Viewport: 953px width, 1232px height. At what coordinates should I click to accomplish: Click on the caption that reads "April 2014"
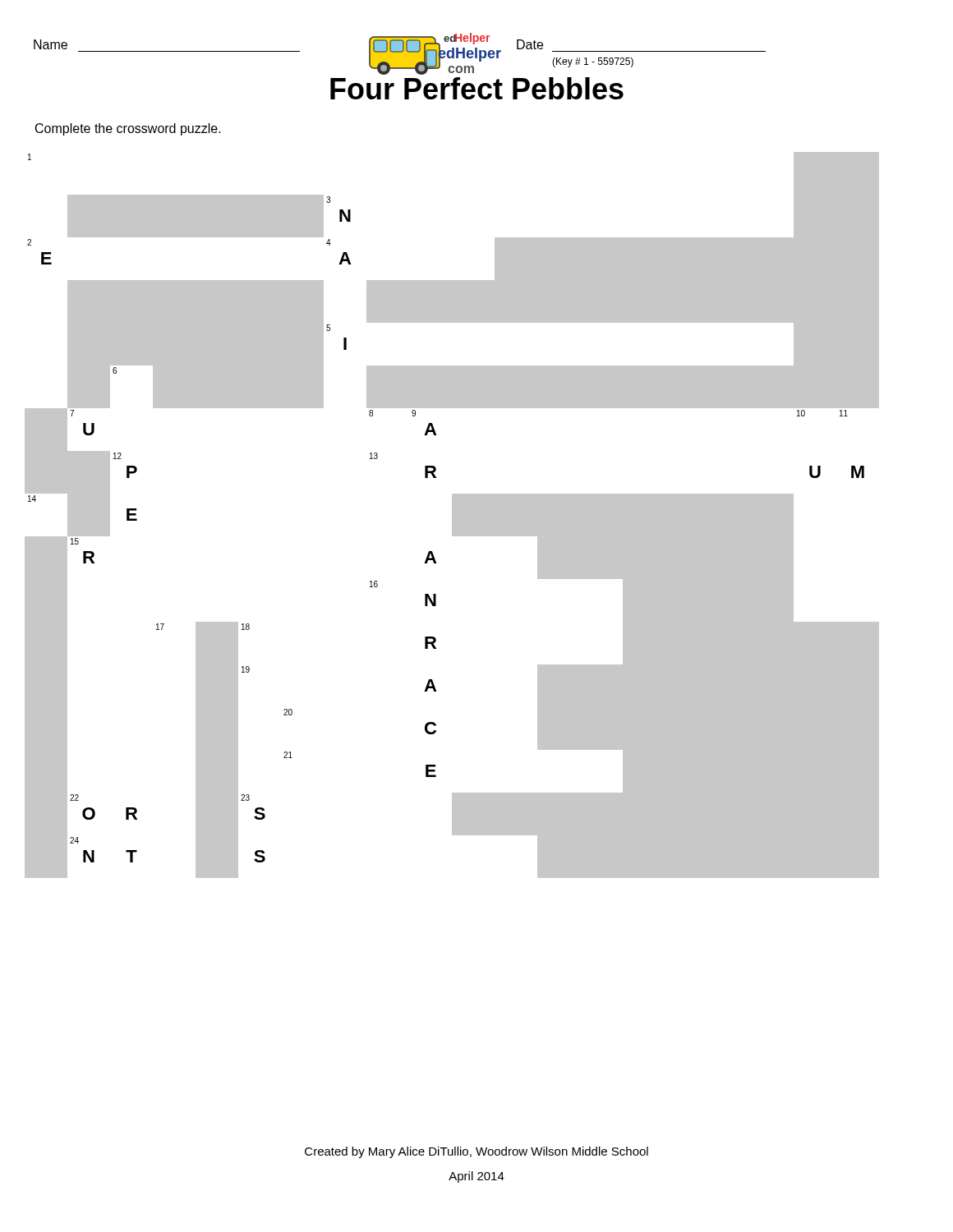click(x=476, y=1176)
